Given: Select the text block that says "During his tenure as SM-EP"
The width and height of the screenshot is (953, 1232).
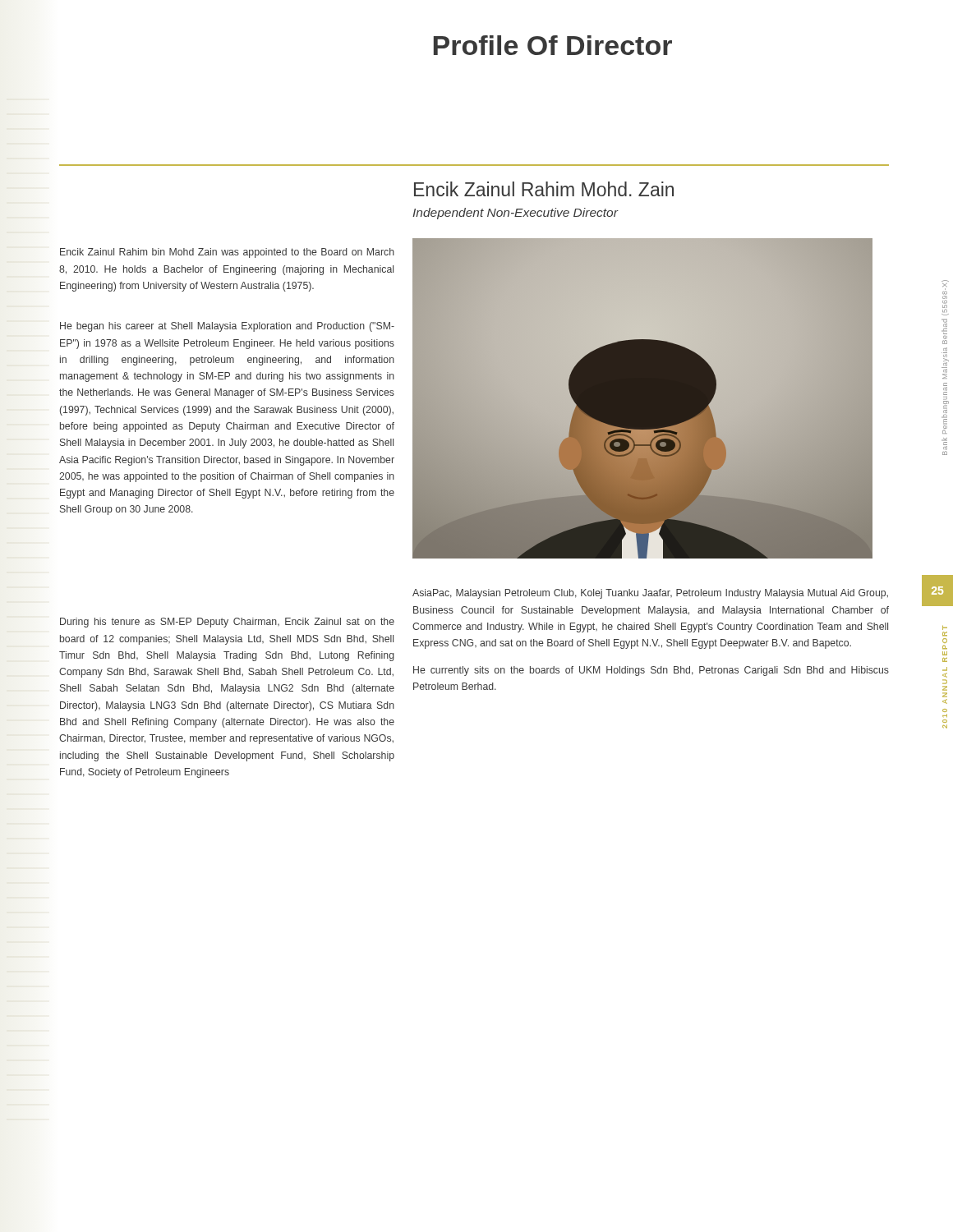Looking at the screenshot, I should pyautogui.click(x=227, y=697).
